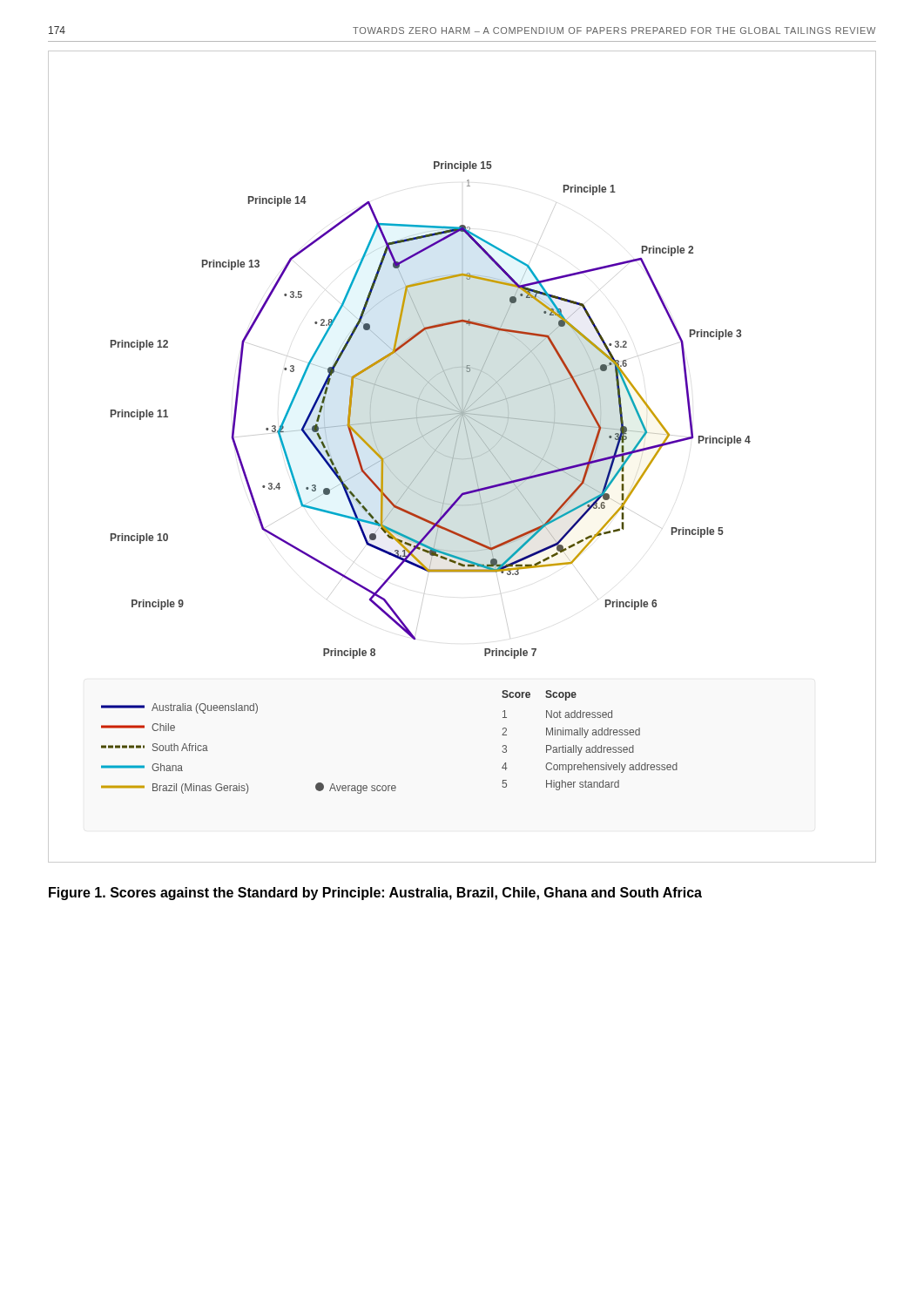Screen dimensions: 1307x924
Task: Click a radar chart
Action: click(462, 457)
